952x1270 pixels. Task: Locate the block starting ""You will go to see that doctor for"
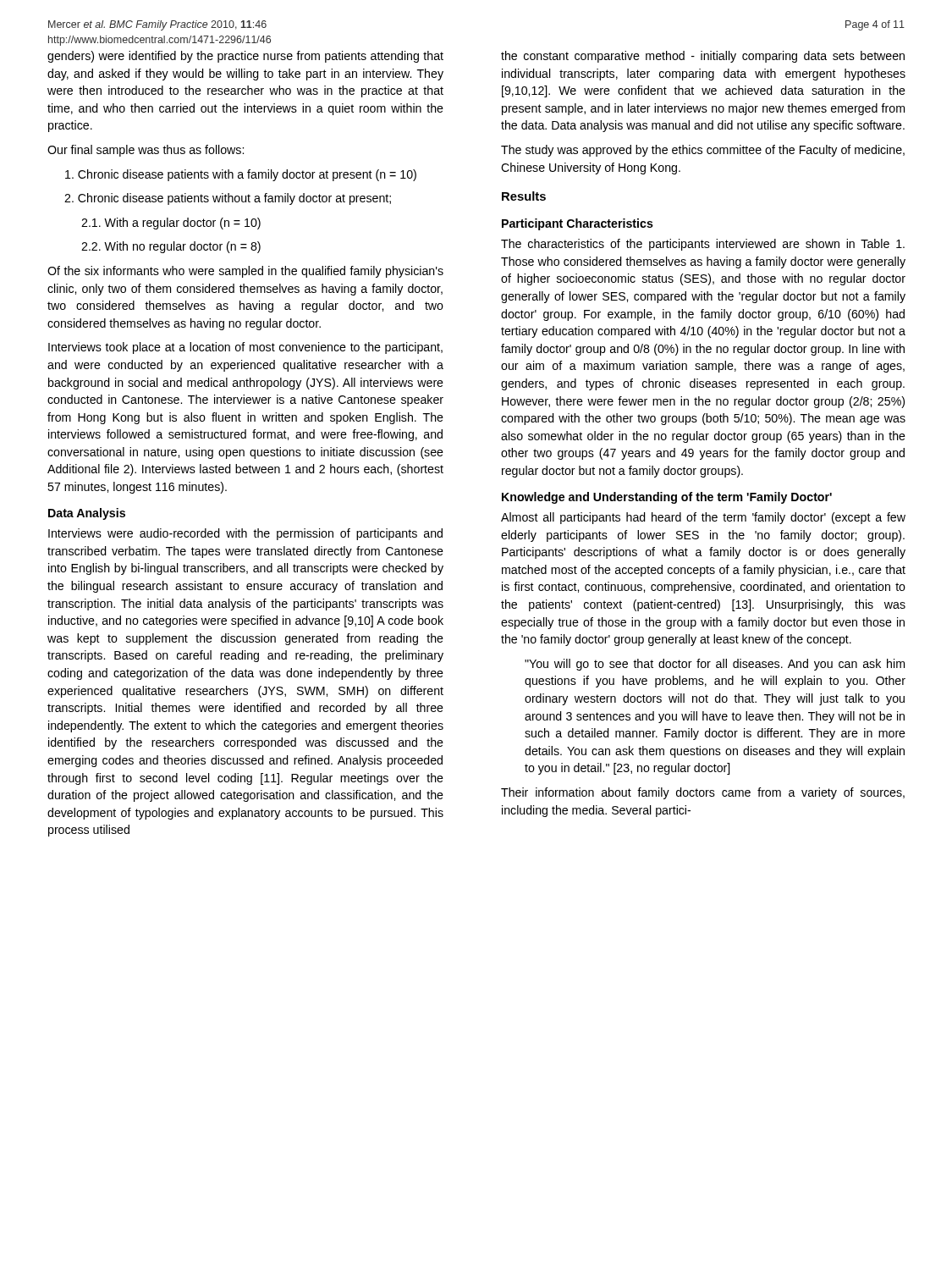[x=715, y=716]
